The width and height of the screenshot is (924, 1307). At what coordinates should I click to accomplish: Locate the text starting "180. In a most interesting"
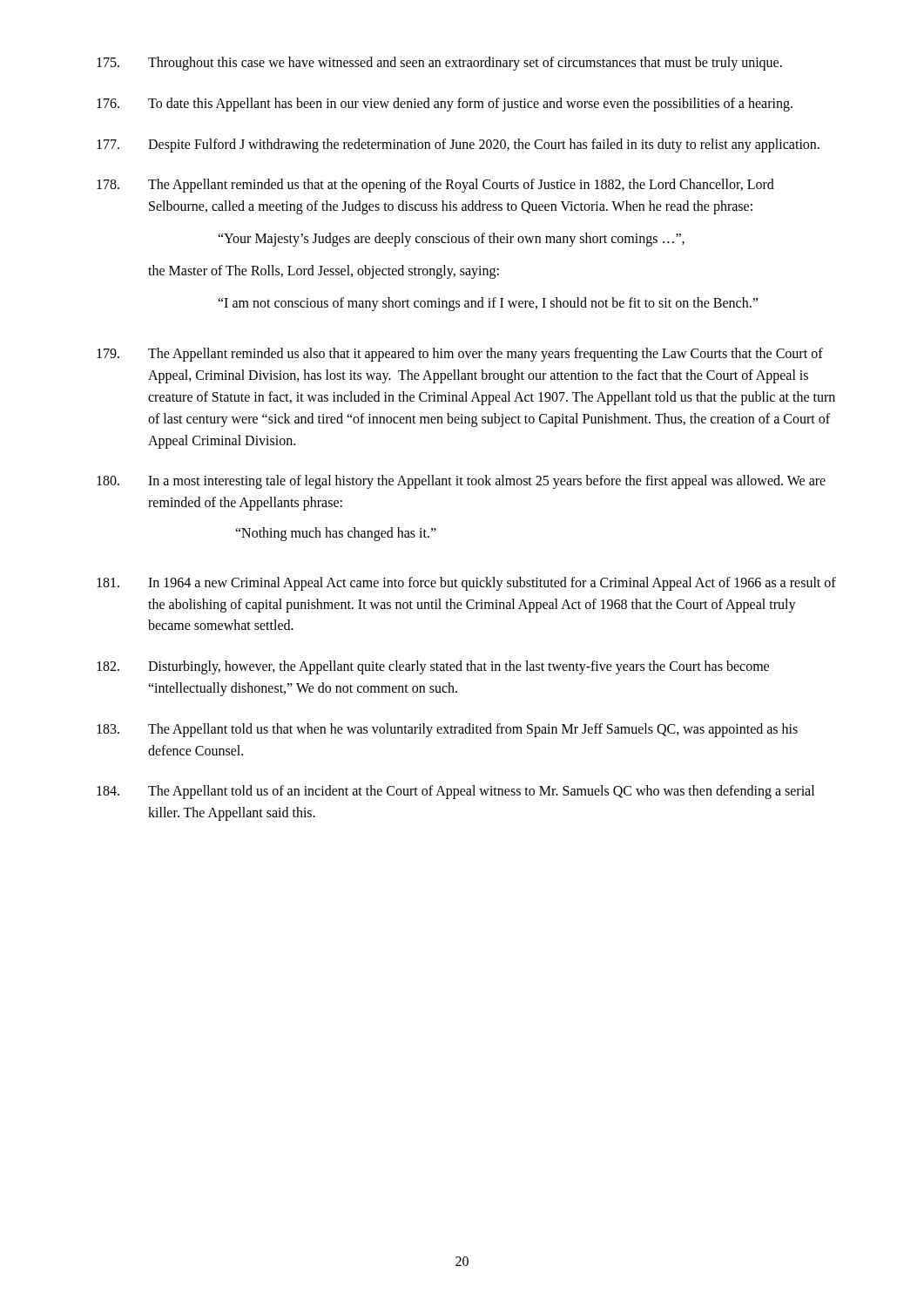(x=461, y=482)
